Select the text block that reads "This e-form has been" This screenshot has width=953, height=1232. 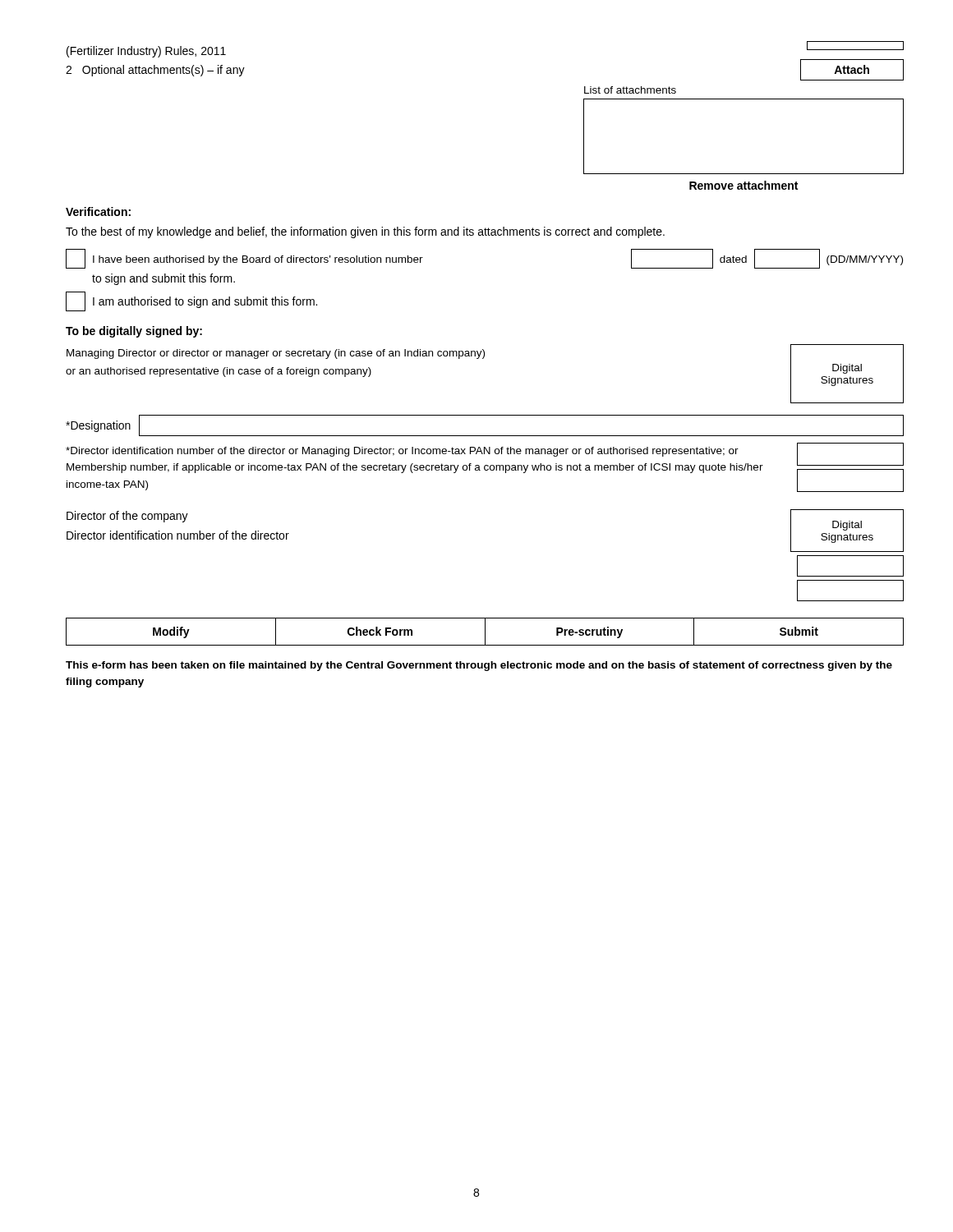click(479, 673)
